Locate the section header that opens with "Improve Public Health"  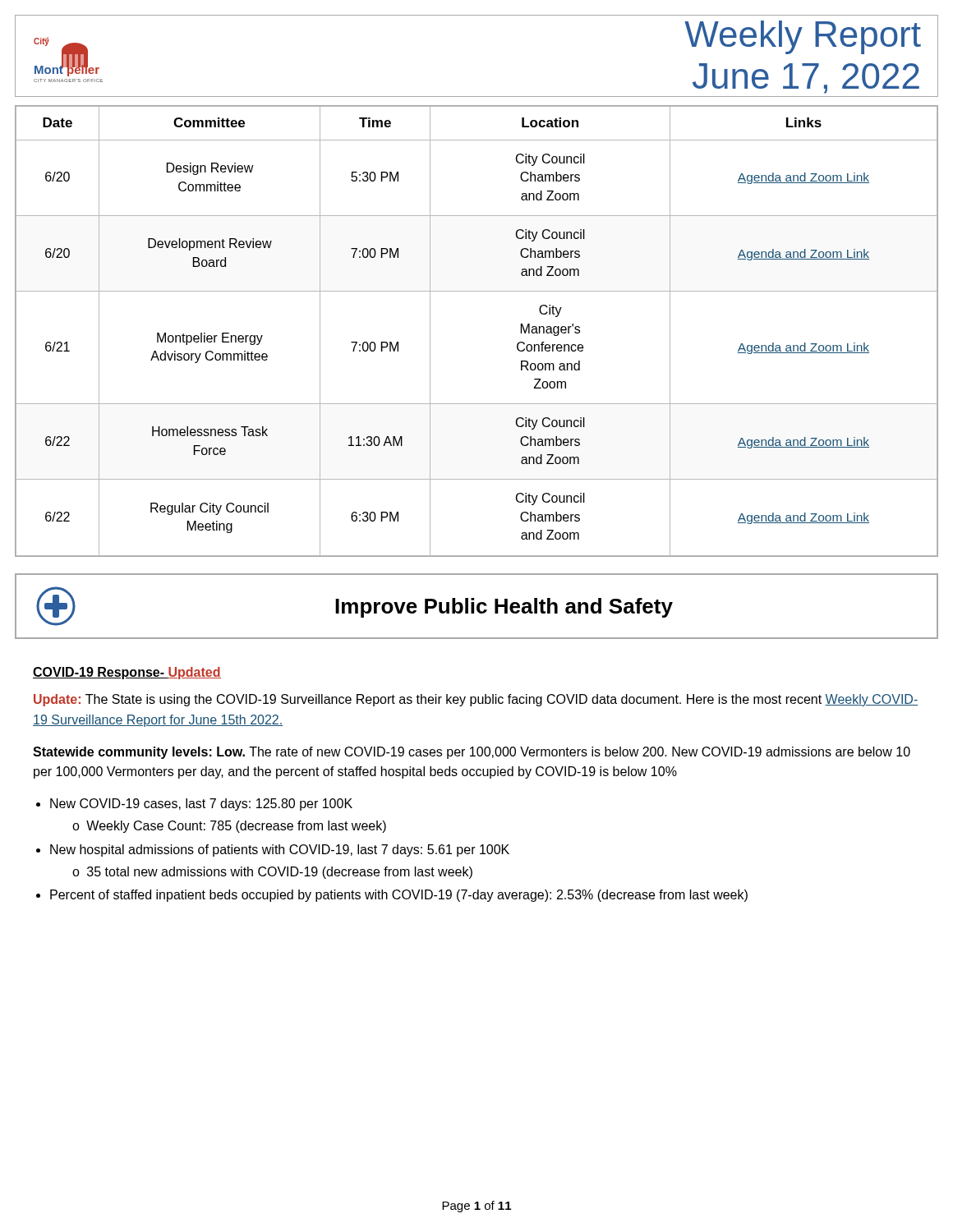coord(476,606)
